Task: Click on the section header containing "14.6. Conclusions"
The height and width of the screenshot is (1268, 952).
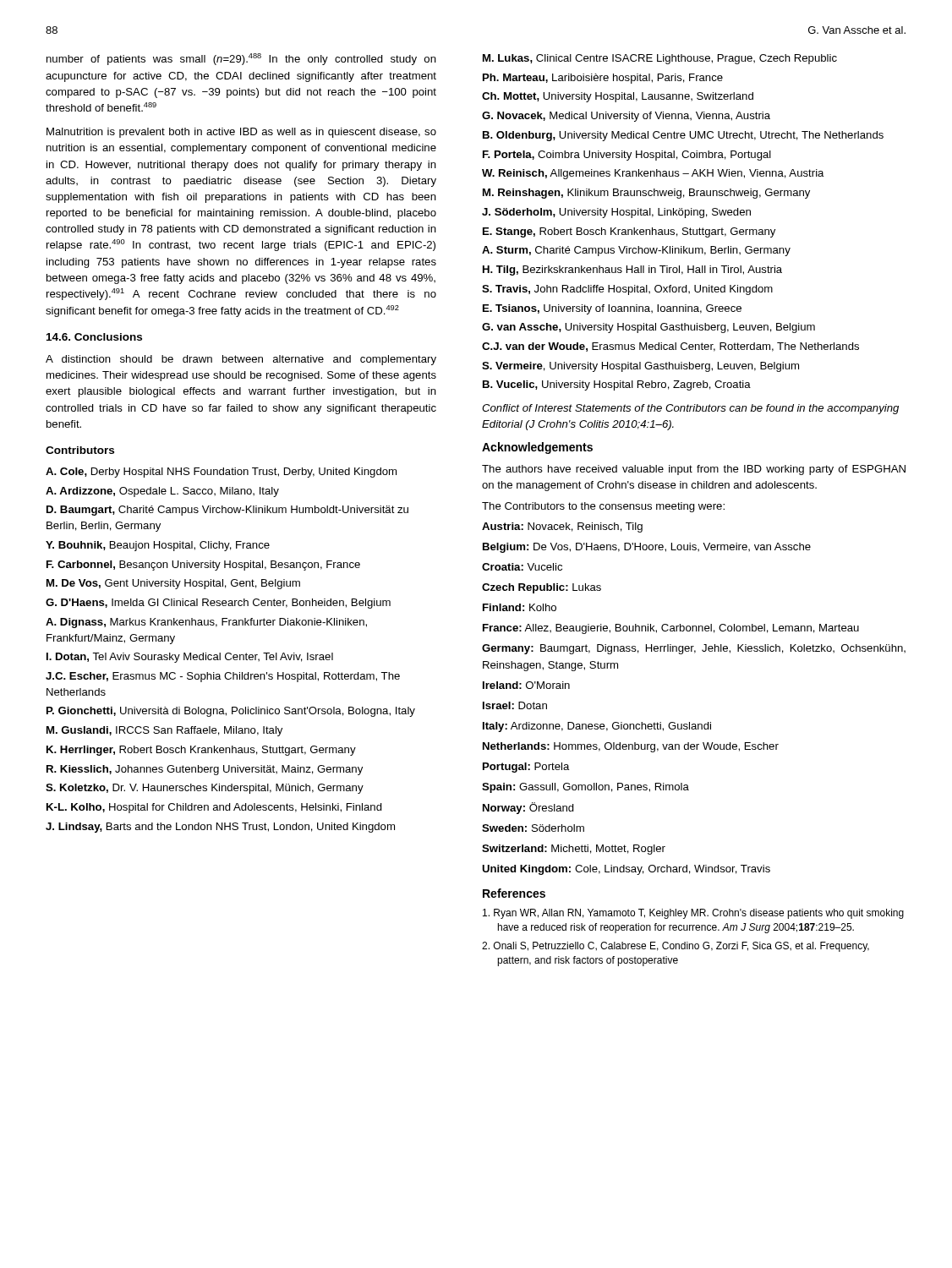Action: click(x=94, y=337)
